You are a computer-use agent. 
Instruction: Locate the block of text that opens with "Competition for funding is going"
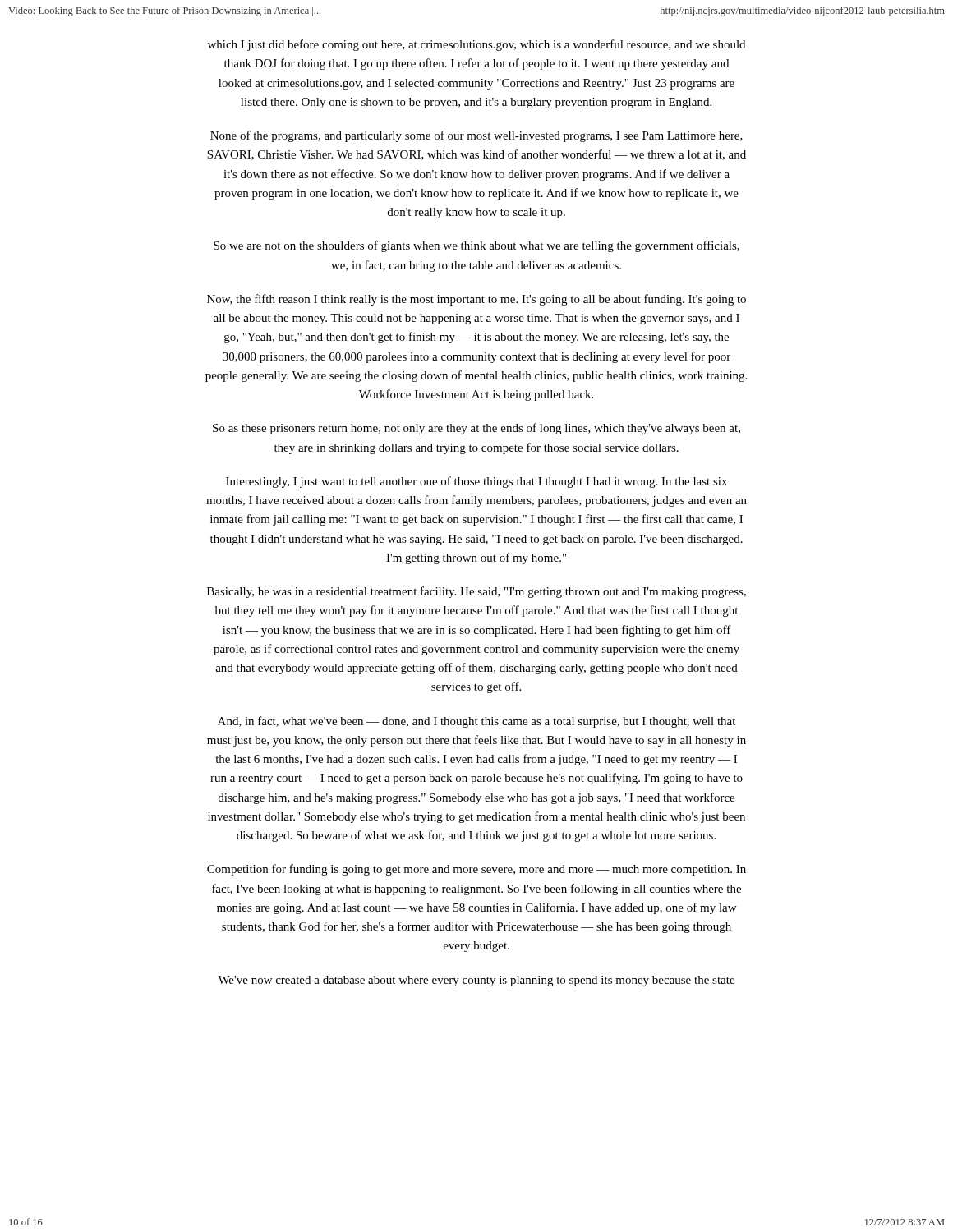(476, 907)
